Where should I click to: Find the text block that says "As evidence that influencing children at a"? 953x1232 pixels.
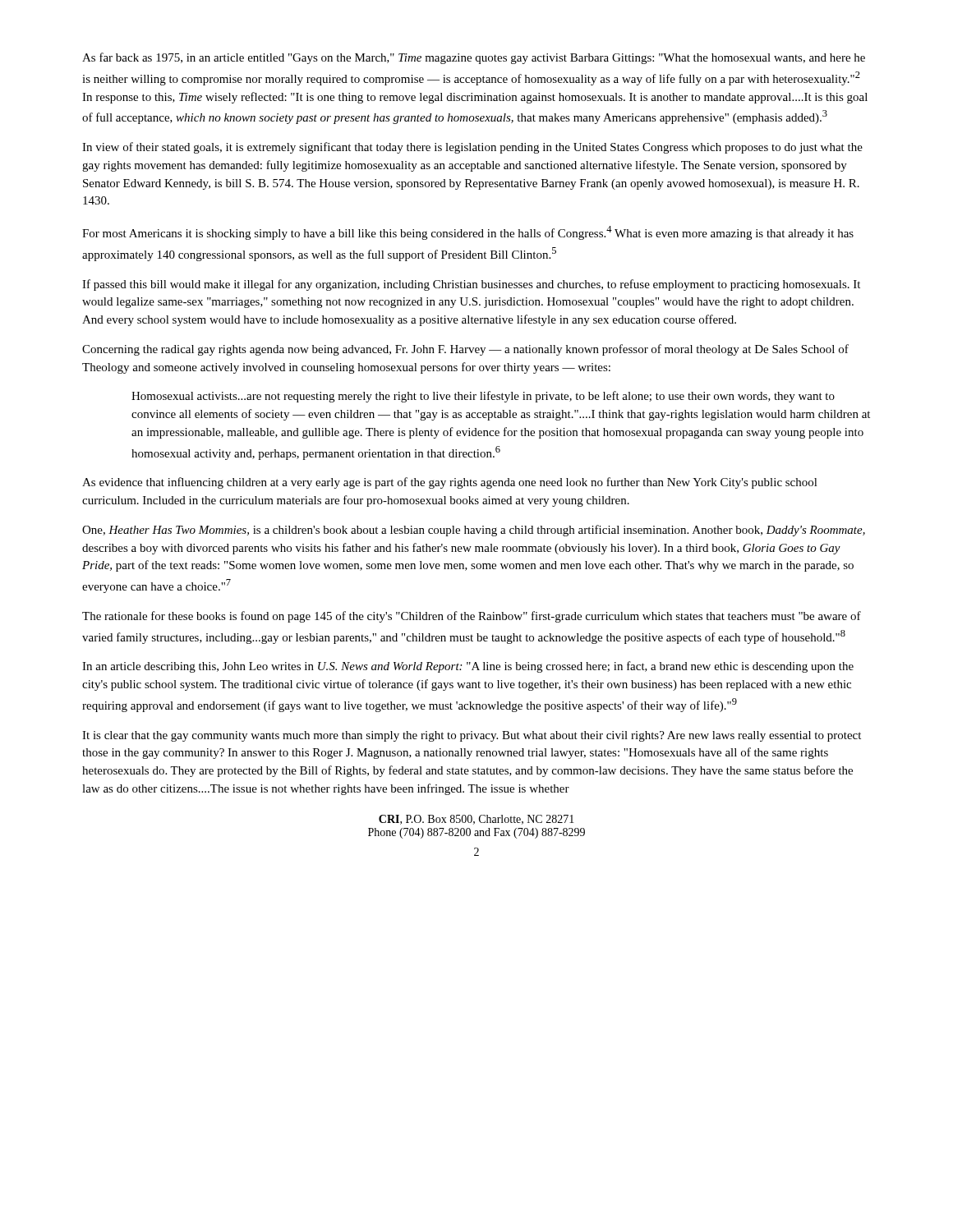click(450, 491)
